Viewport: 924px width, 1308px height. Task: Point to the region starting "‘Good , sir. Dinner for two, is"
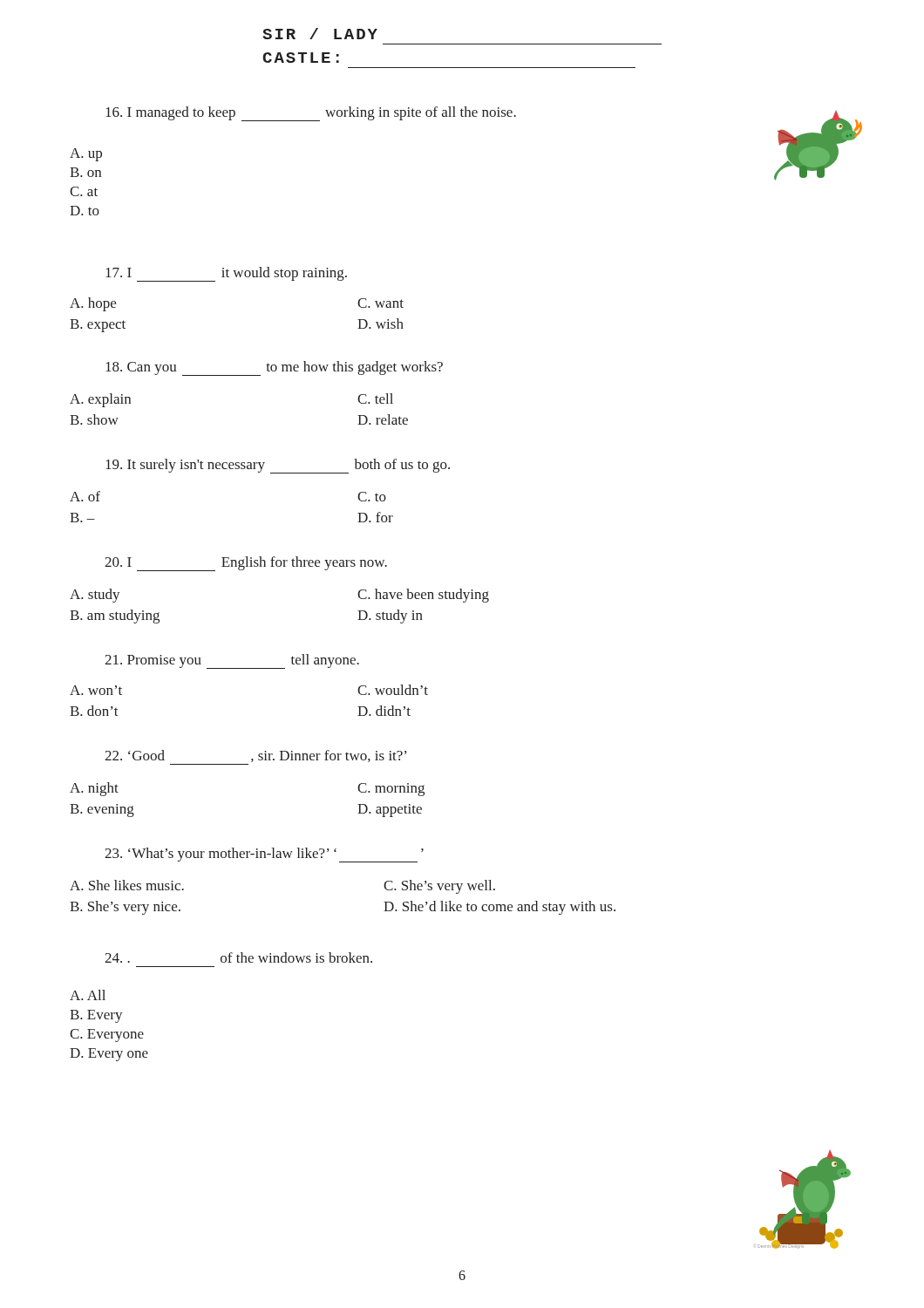tap(256, 756)
